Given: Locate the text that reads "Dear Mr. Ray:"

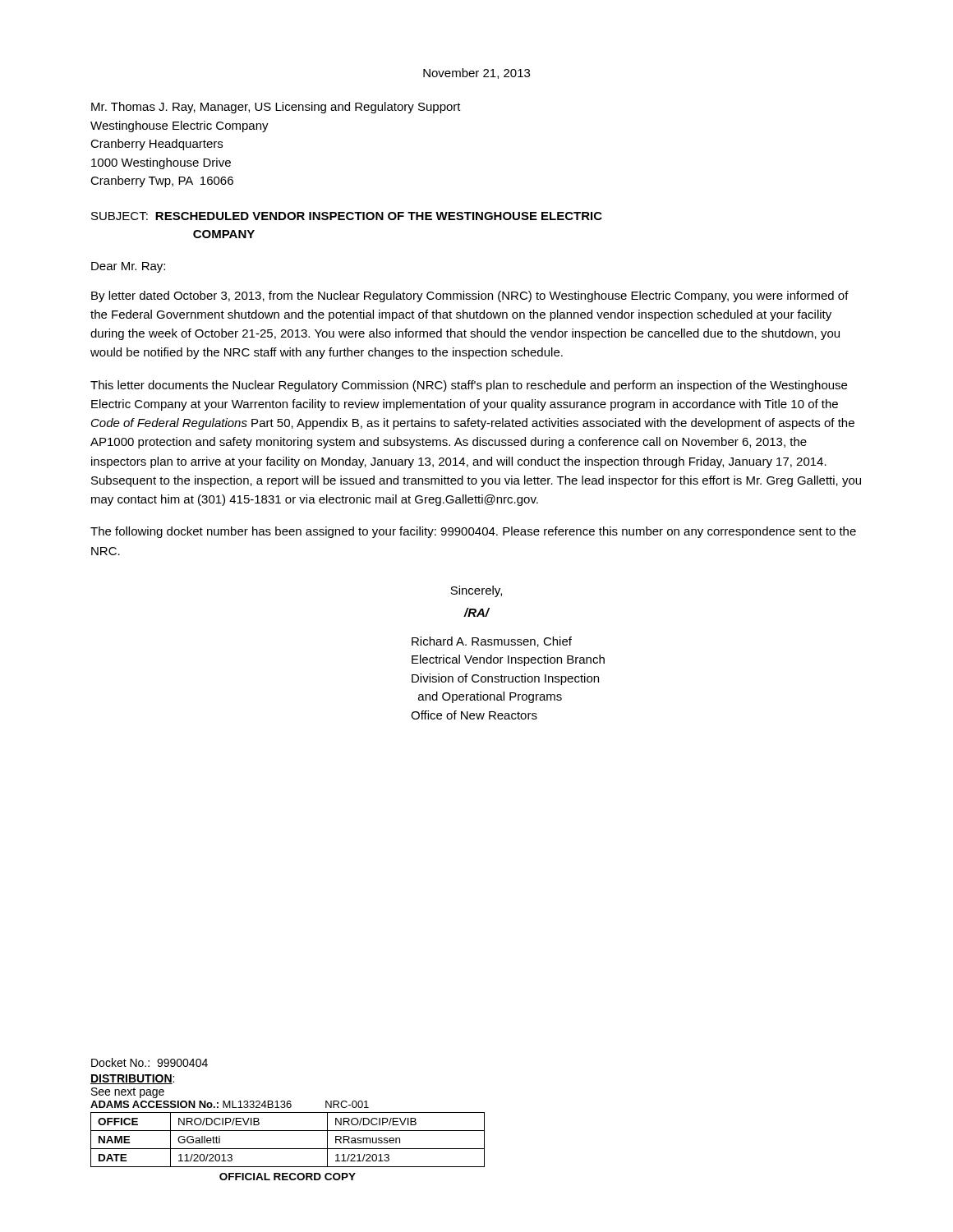Looking at the screenshot, I should click(128, 265).
